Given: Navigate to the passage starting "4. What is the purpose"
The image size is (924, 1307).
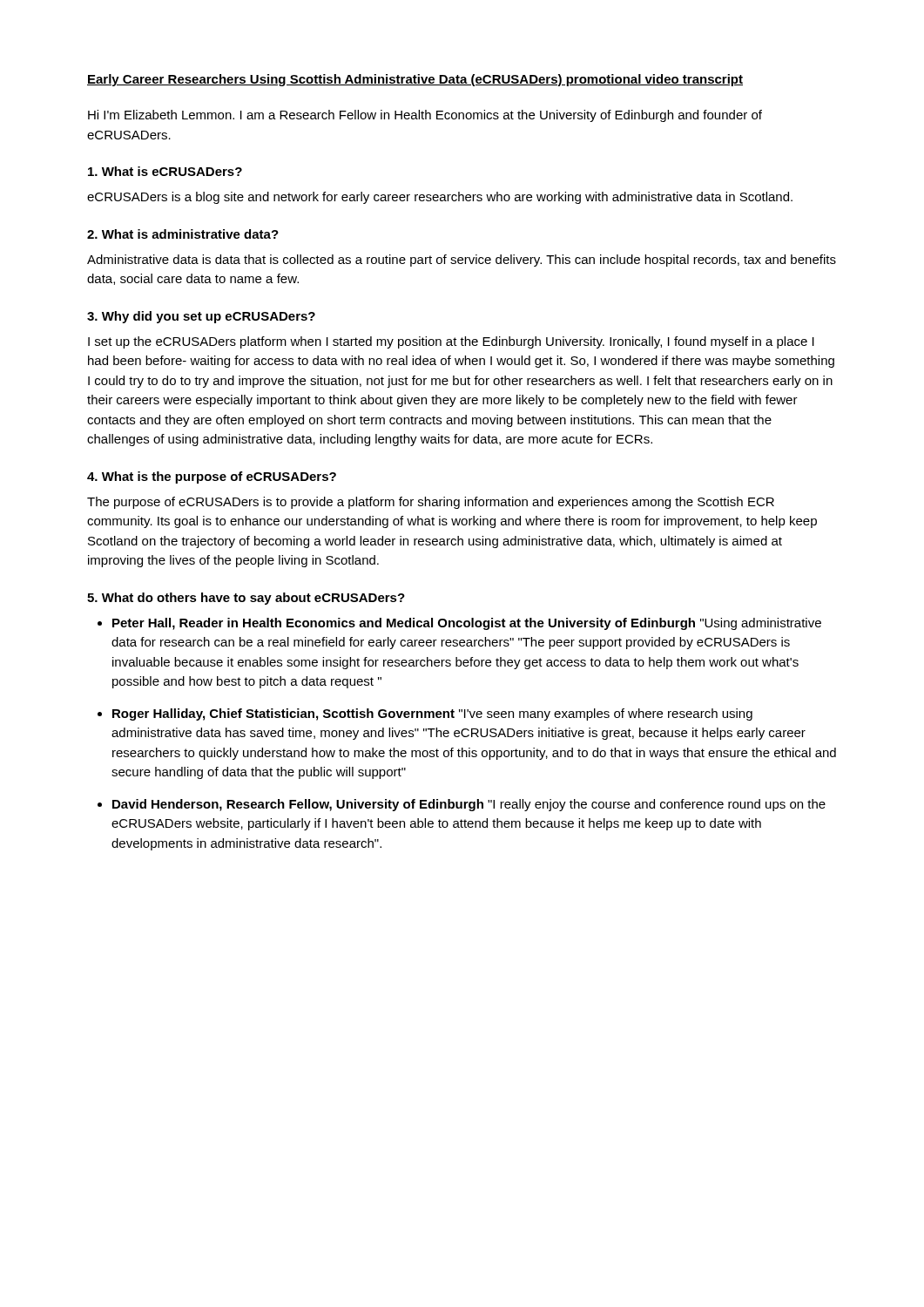Looking at the screenshot, I should 212,476.
